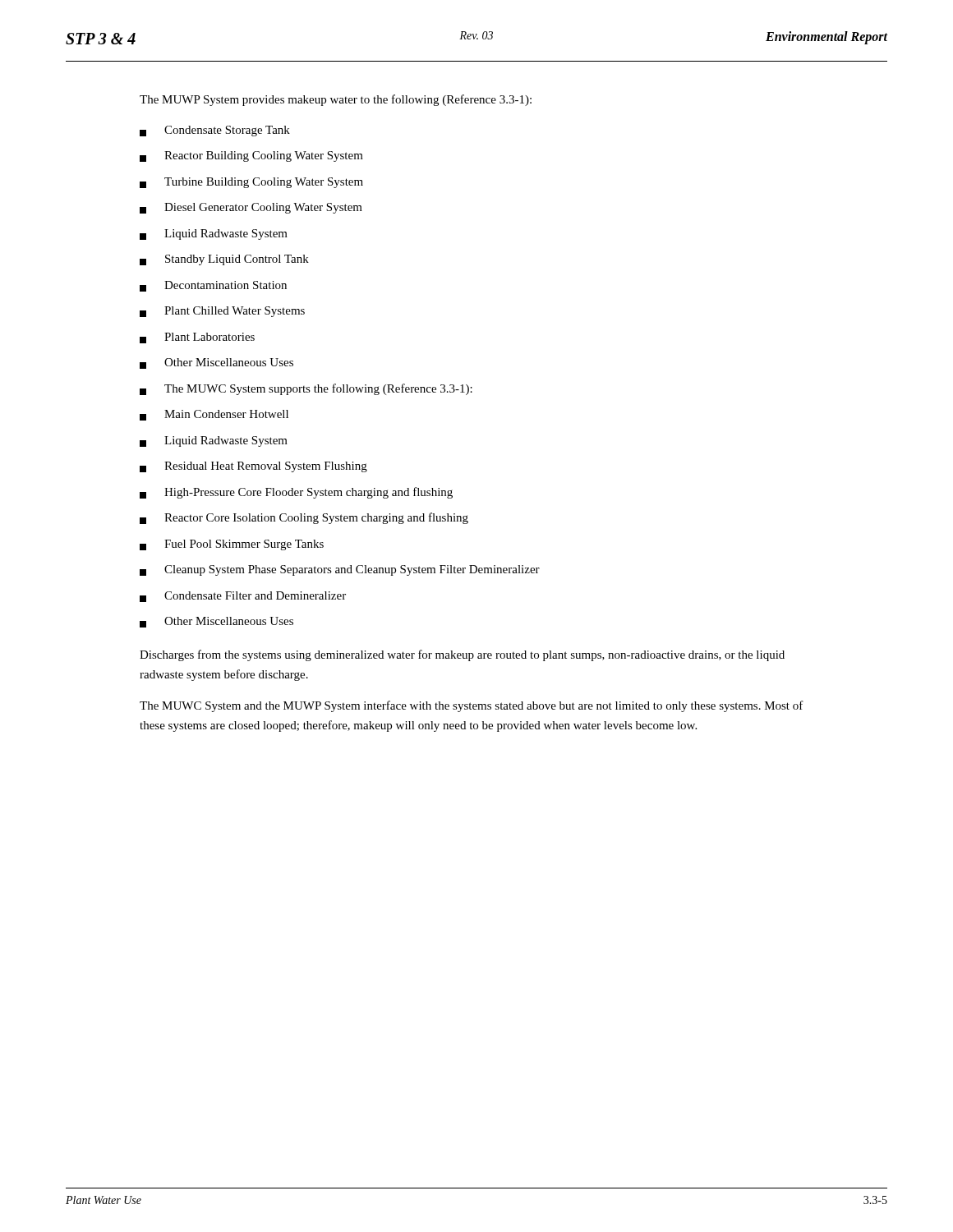Find the list item that reads "Turbine Building Cooling Water System"
953x1232 pixels.
point(251,183)
